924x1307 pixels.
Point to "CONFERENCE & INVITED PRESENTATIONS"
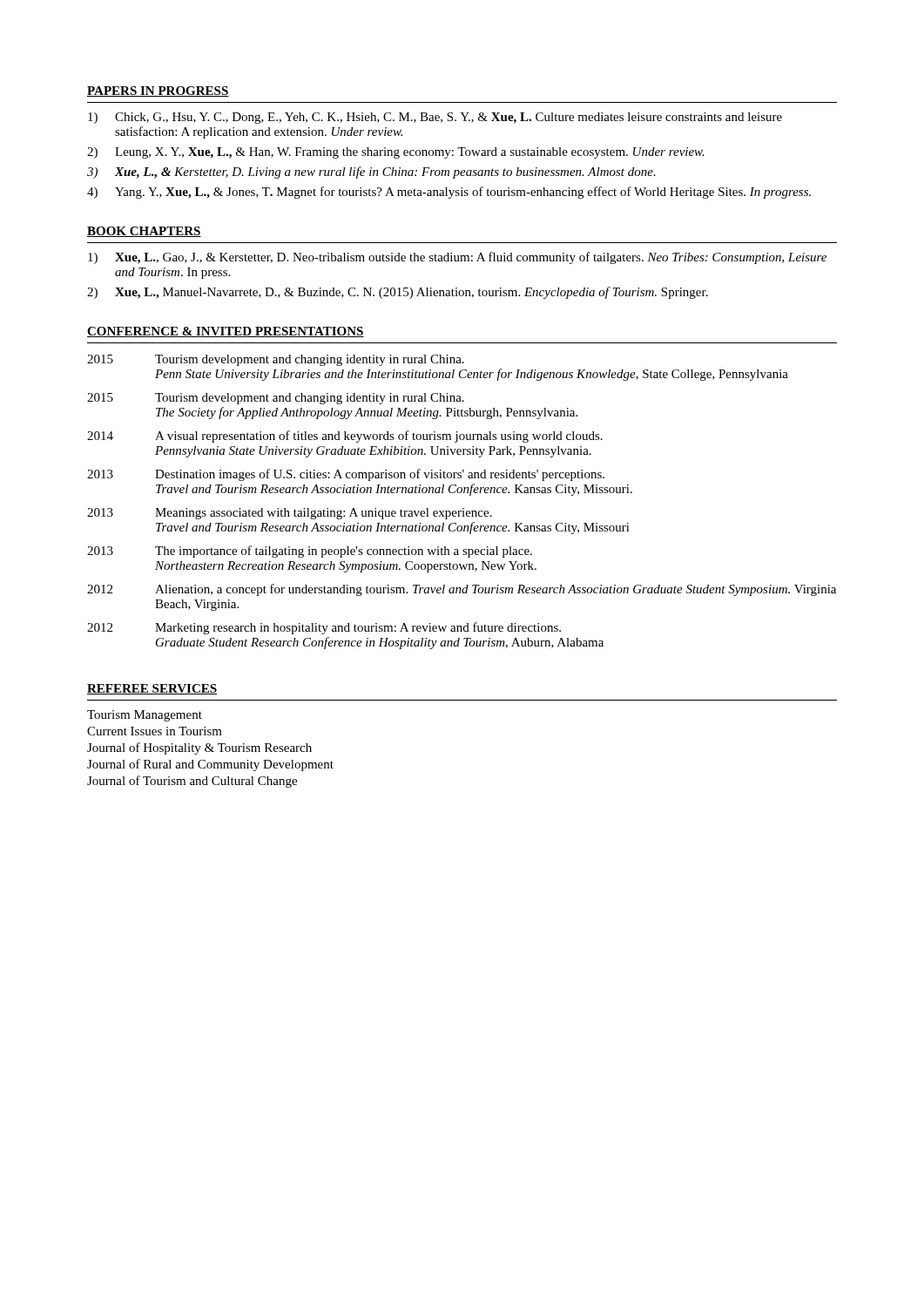225,331
